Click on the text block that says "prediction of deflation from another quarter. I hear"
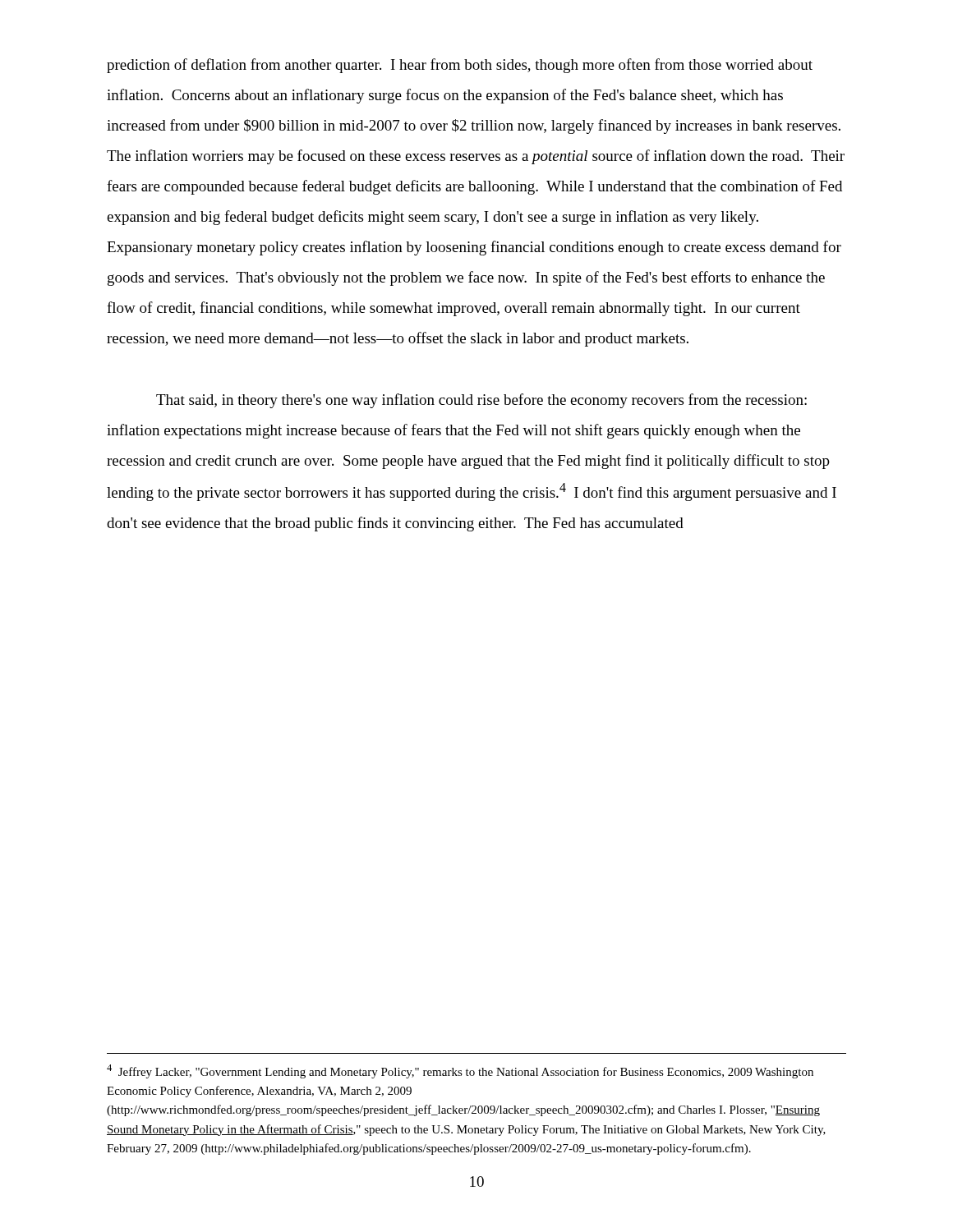 coord(476,201)
